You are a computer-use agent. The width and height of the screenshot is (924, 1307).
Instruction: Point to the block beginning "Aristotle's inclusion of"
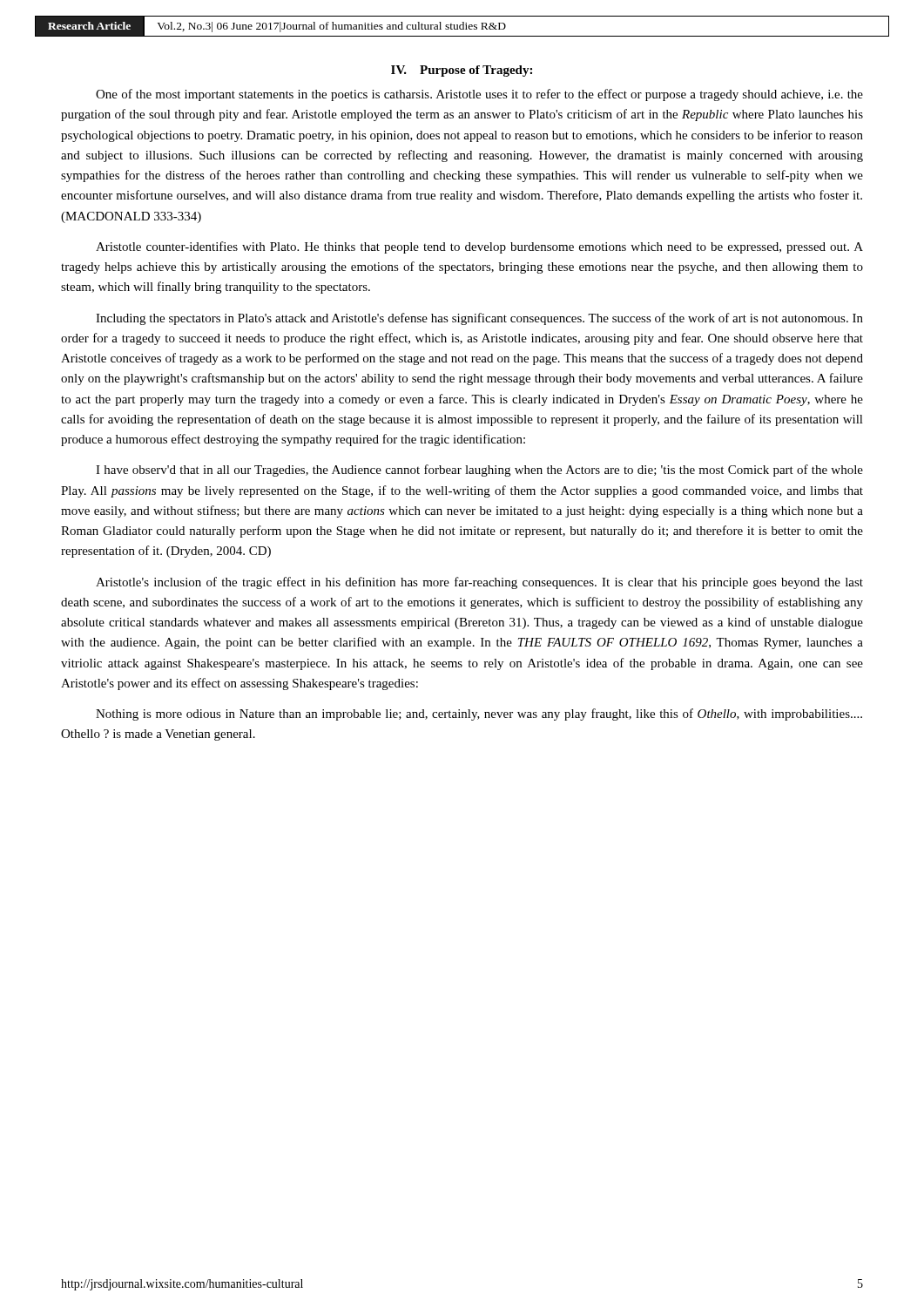[x=462, y=633]
